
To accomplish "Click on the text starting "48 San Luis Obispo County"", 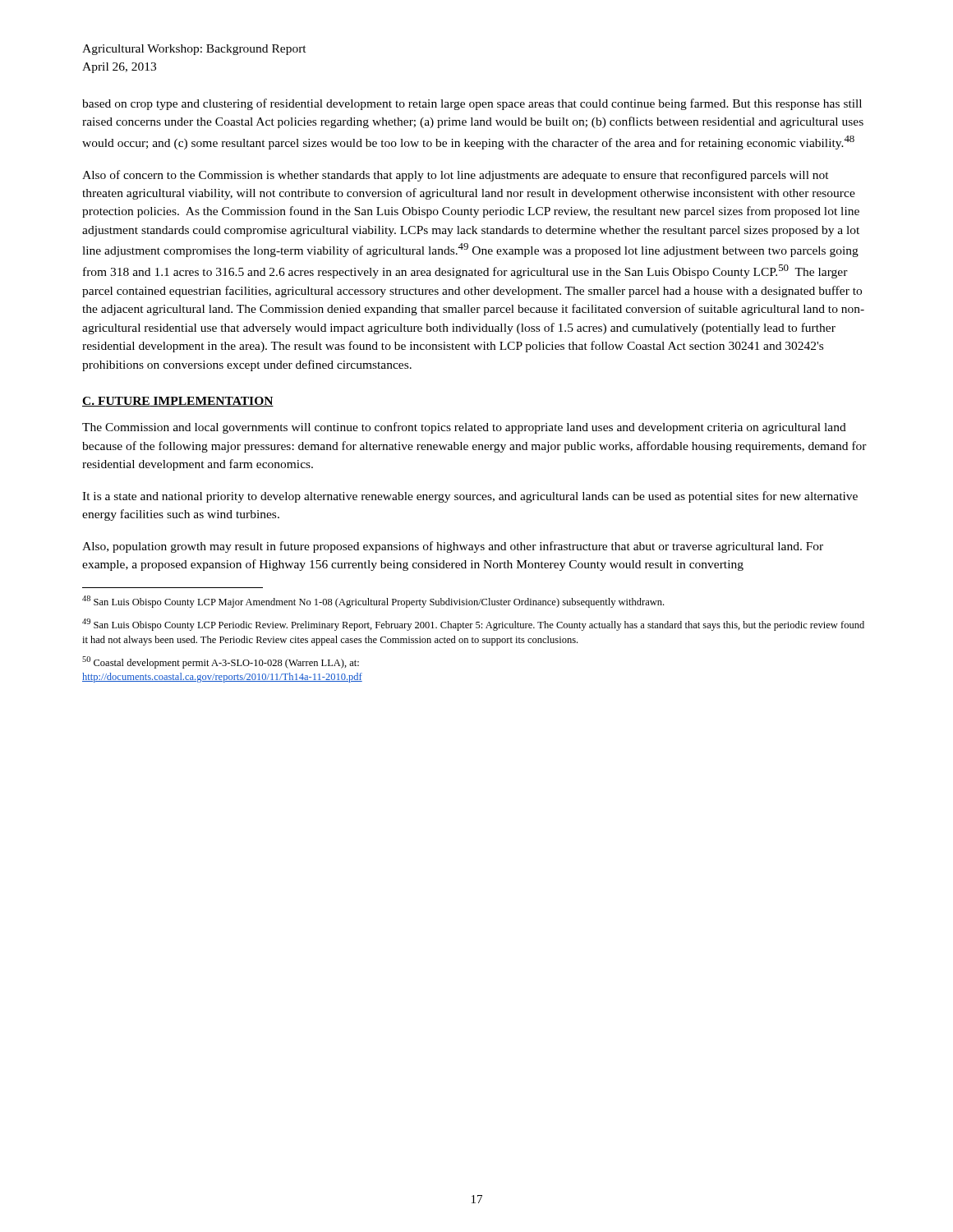I will click(x=373, y=601).
